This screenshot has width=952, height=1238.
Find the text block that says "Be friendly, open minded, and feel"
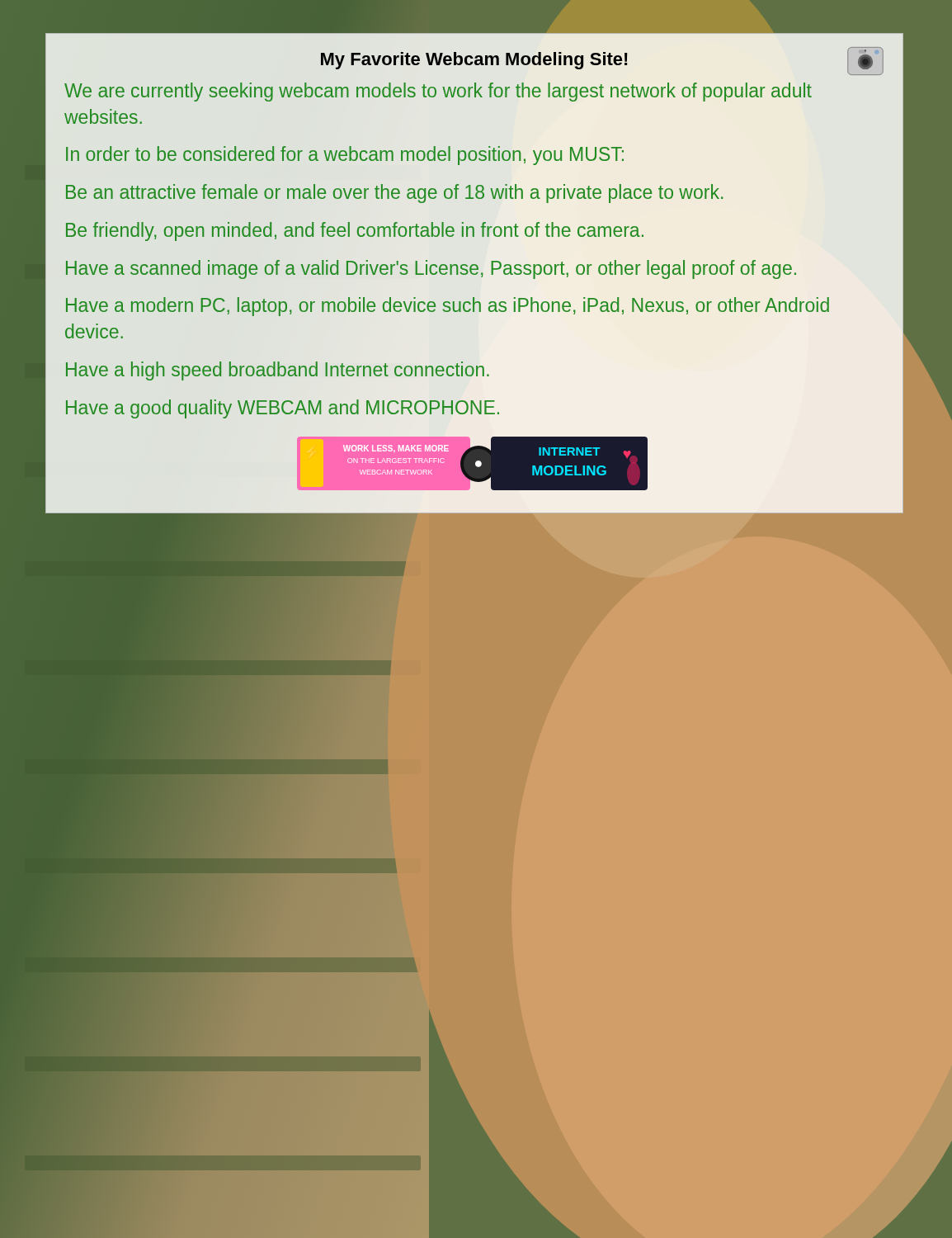pyautogui.click(x=355, y=230)
